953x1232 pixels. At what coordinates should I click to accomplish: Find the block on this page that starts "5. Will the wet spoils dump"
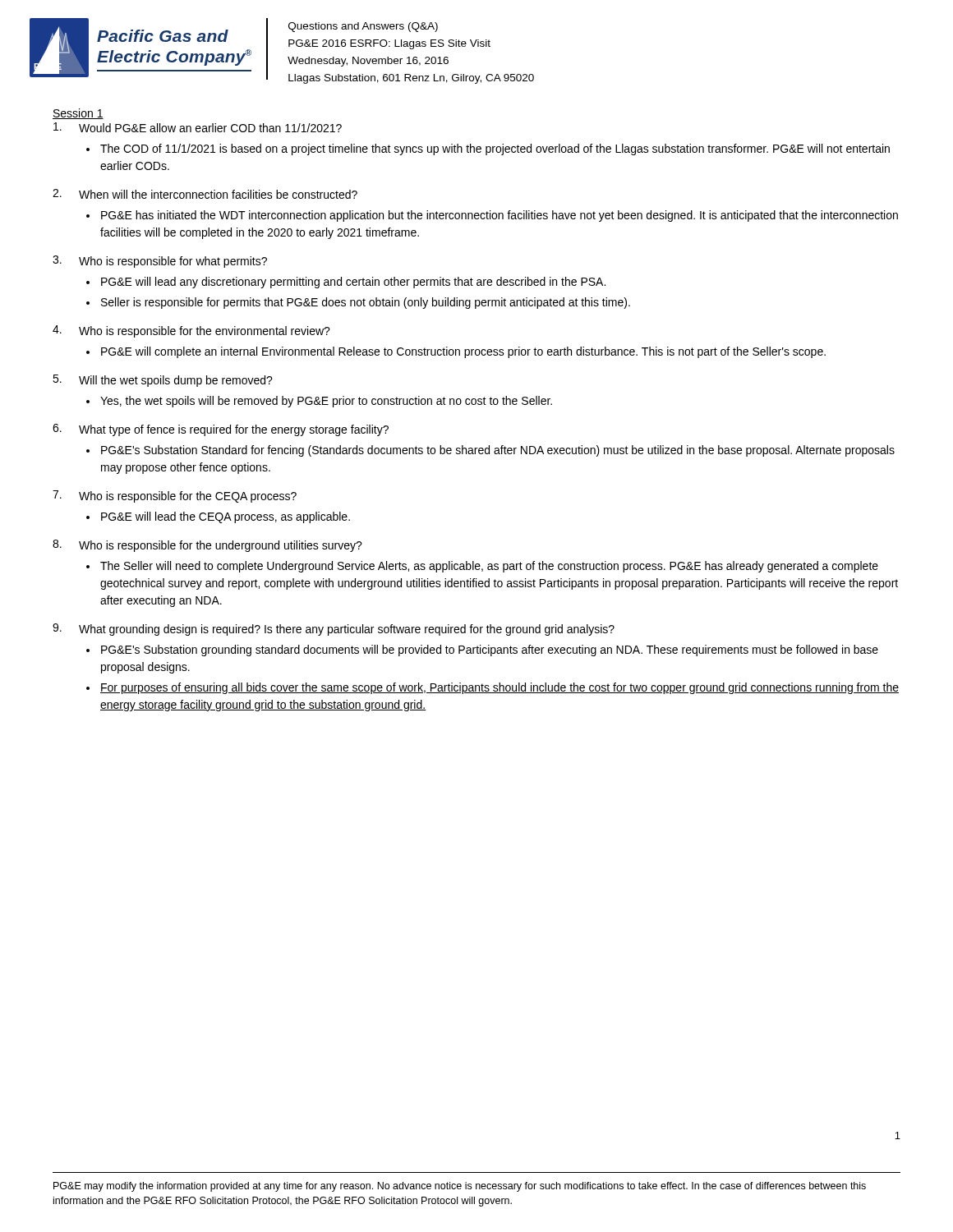(x=163, y=380)
